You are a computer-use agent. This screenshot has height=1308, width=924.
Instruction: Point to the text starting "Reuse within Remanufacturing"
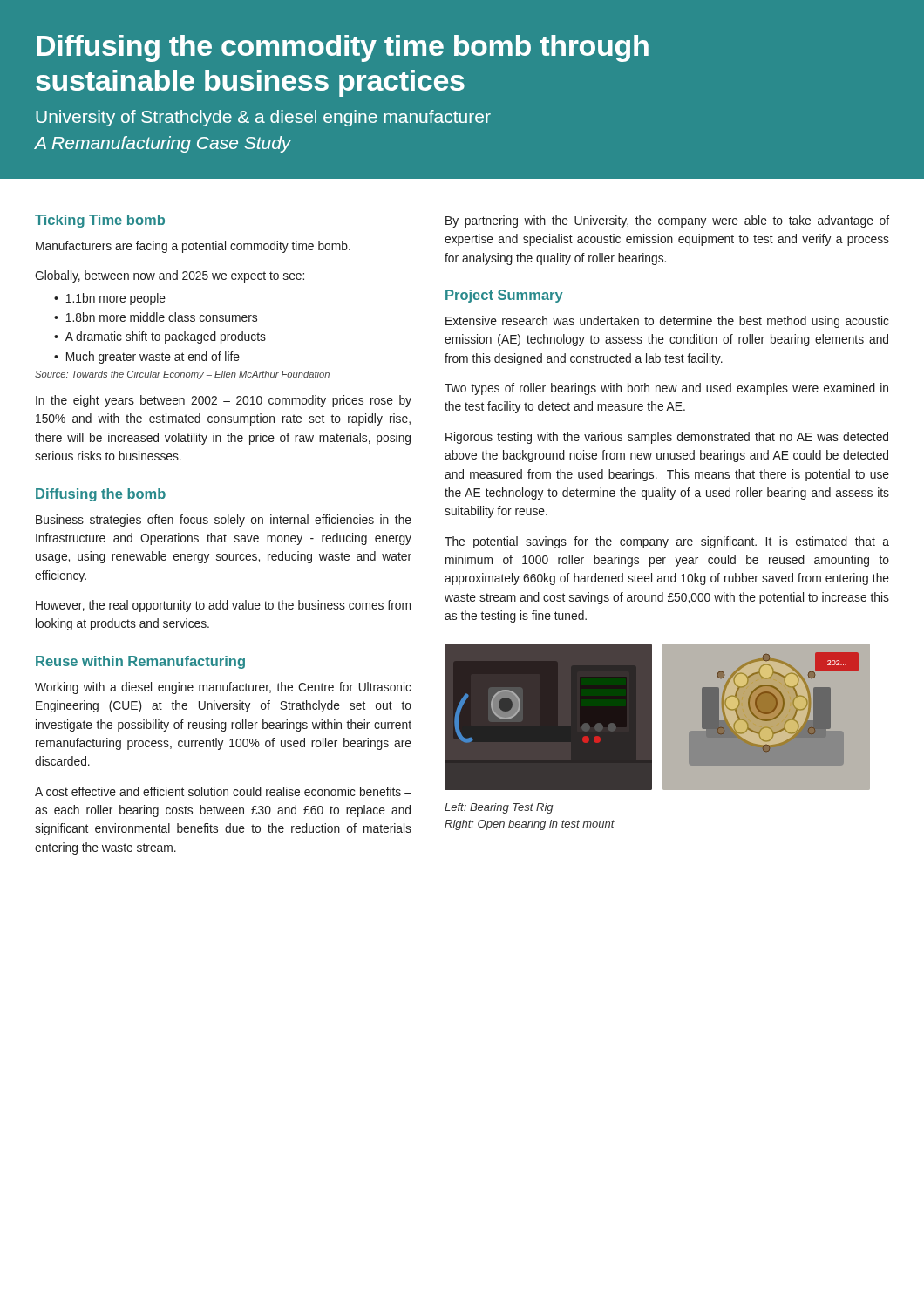(x=140, y=661)
